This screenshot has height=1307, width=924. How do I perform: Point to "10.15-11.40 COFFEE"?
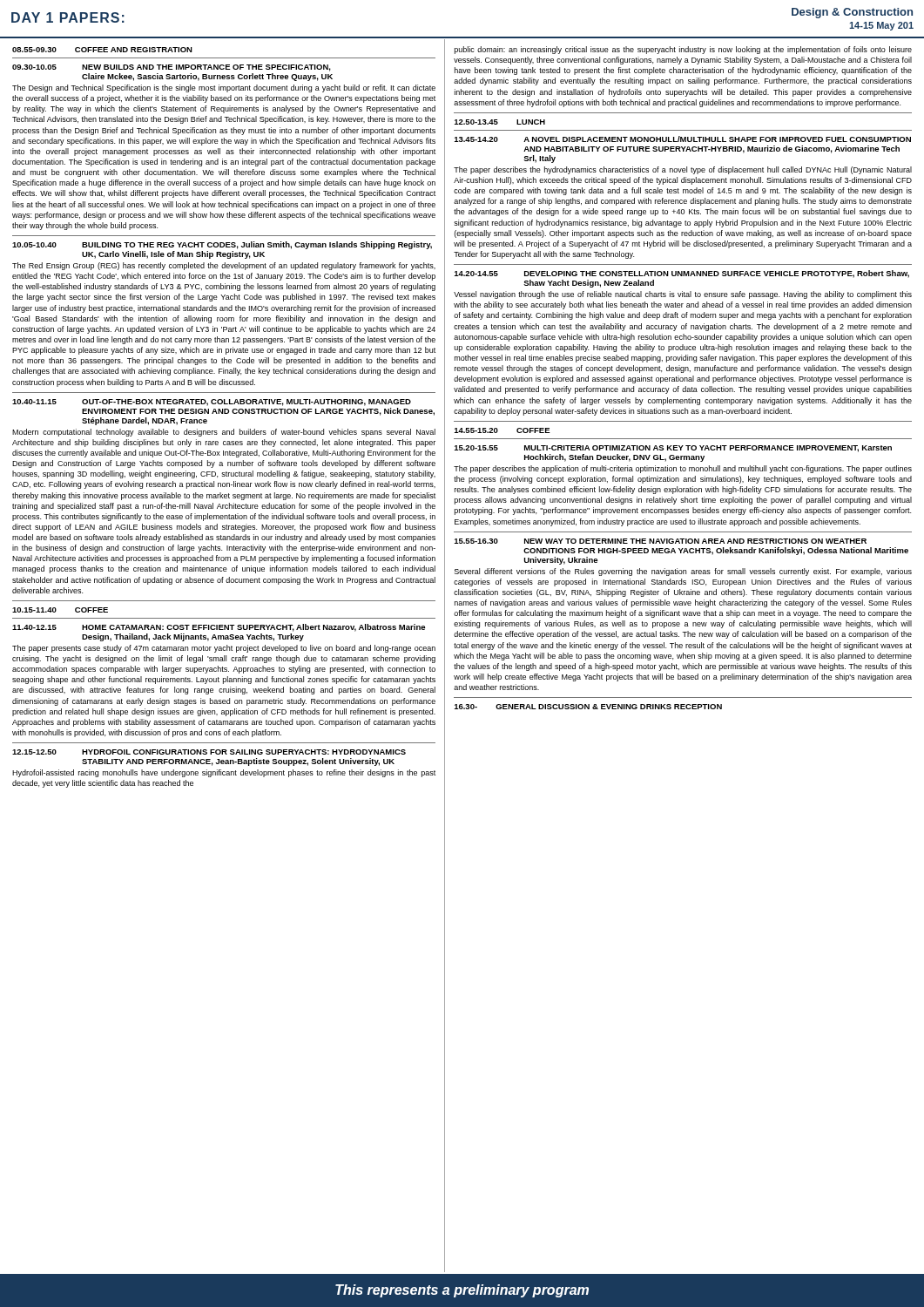[x=60, y=609]
